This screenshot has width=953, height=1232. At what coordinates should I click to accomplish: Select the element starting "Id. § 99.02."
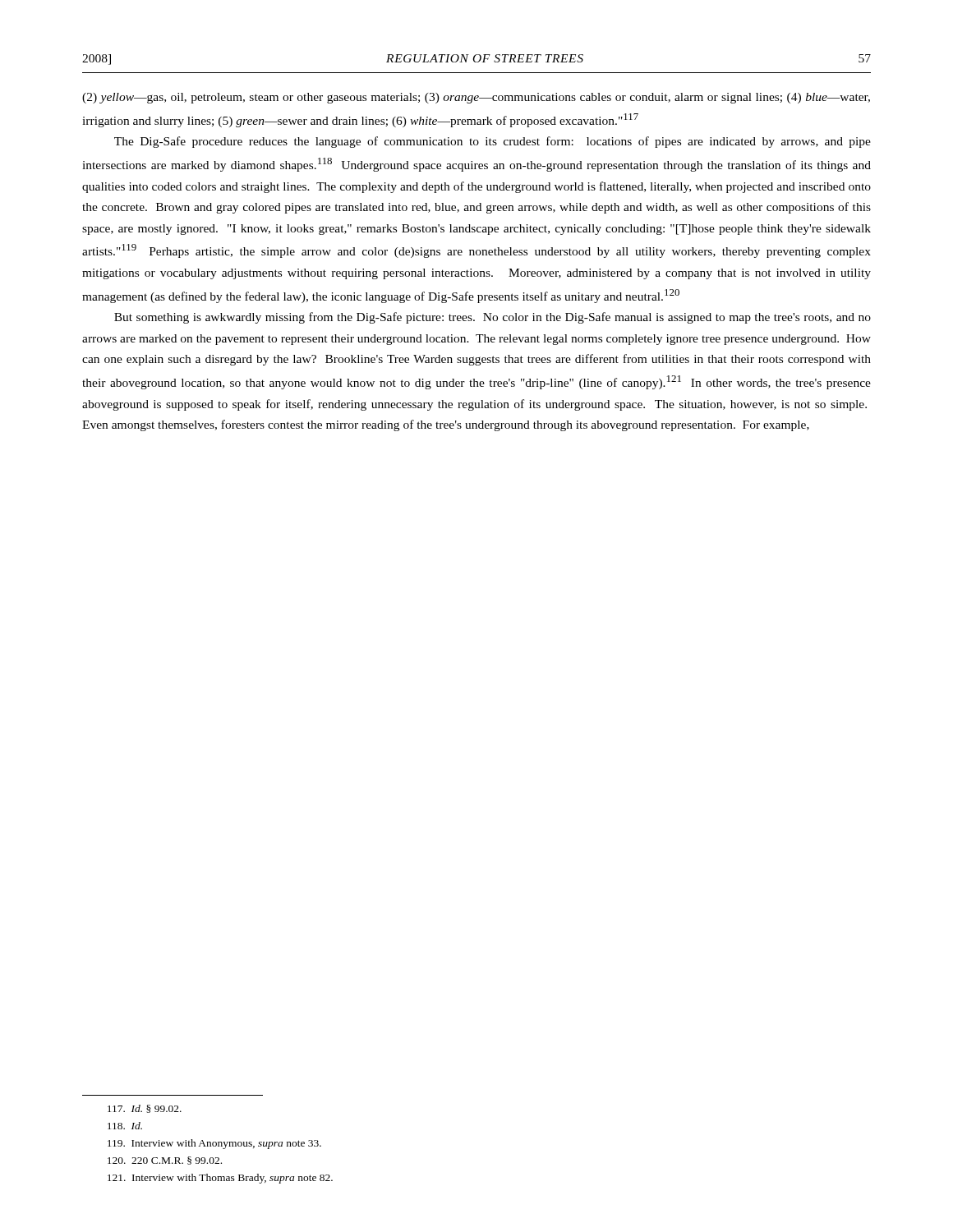(x=144, y=1109)
